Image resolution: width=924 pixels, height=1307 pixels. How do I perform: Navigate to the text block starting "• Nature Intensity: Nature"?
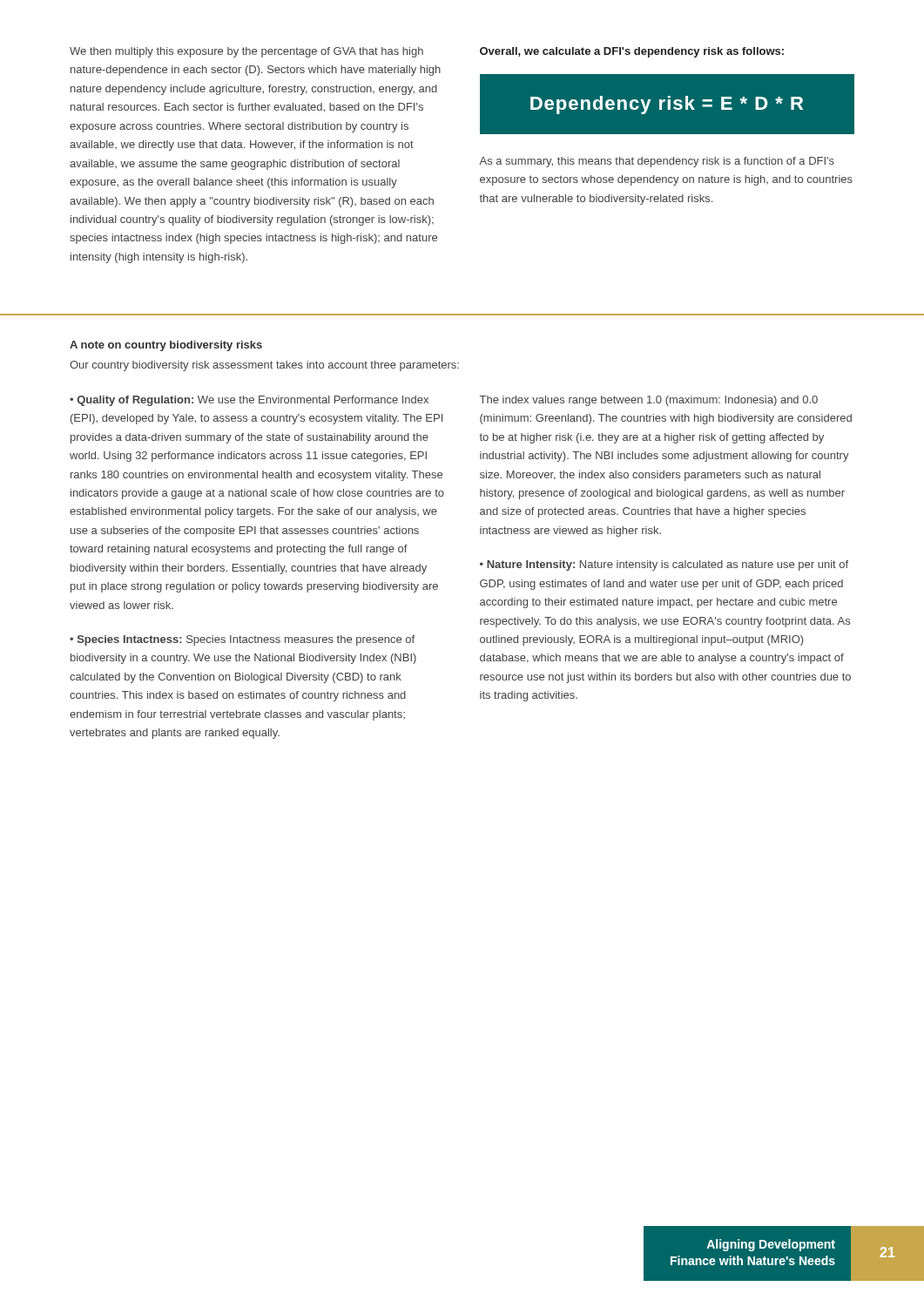(667, 630)
